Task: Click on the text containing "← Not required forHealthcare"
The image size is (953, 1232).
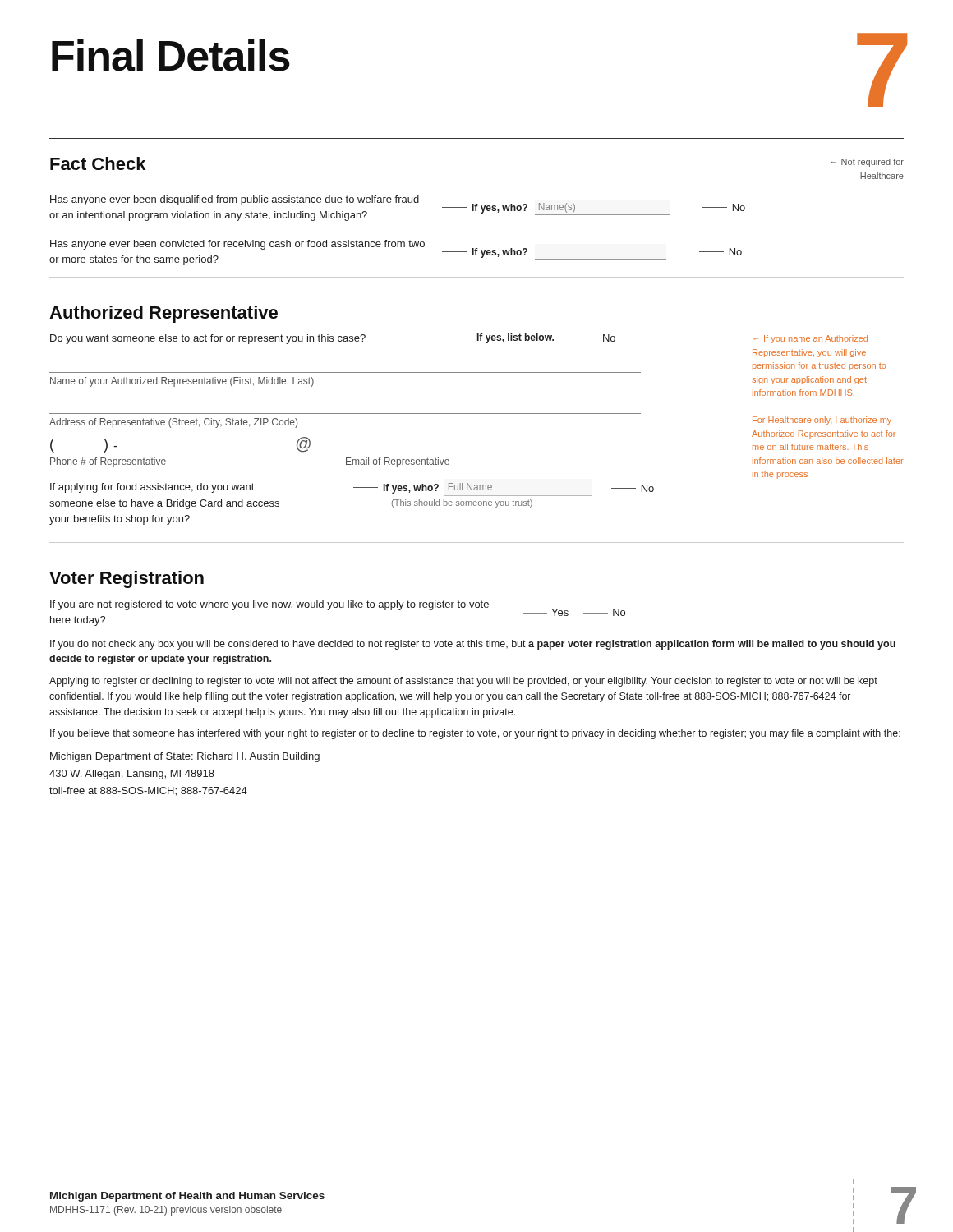Action: (867, 169)
